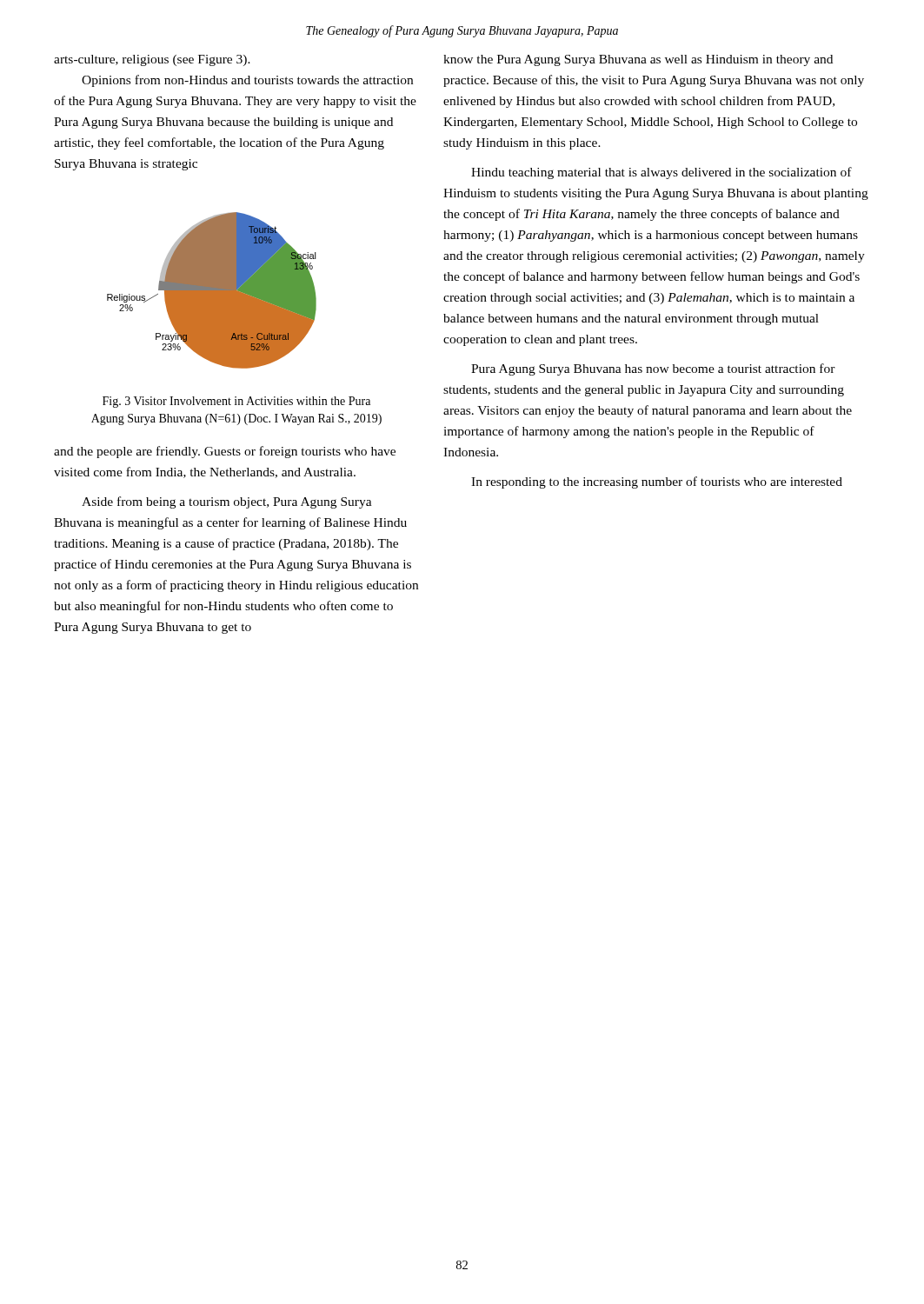
Task: Select the caption
Action: point(236,410)
